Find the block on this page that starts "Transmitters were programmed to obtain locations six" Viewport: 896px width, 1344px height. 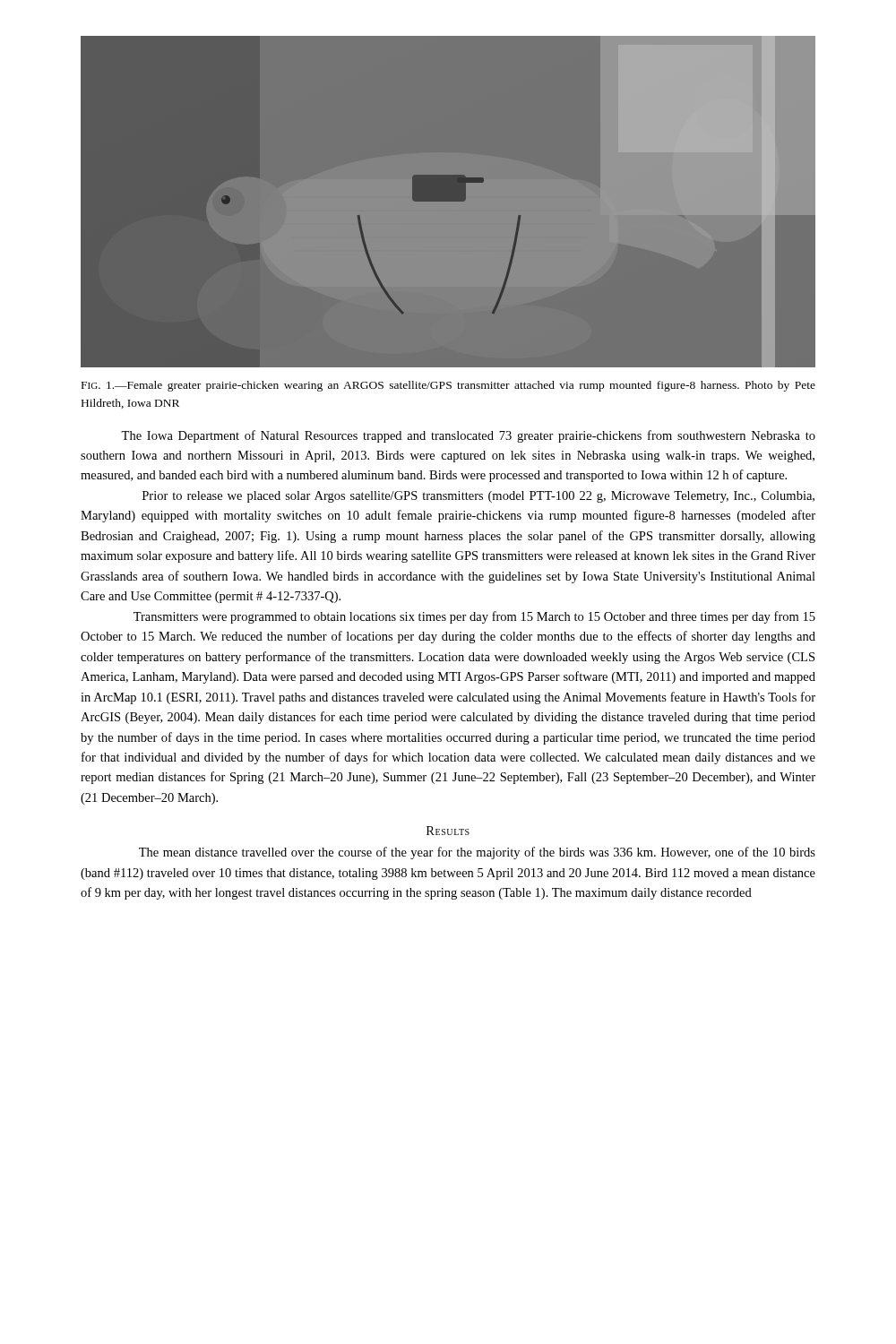pyautogui.click(x=448, y=707)
